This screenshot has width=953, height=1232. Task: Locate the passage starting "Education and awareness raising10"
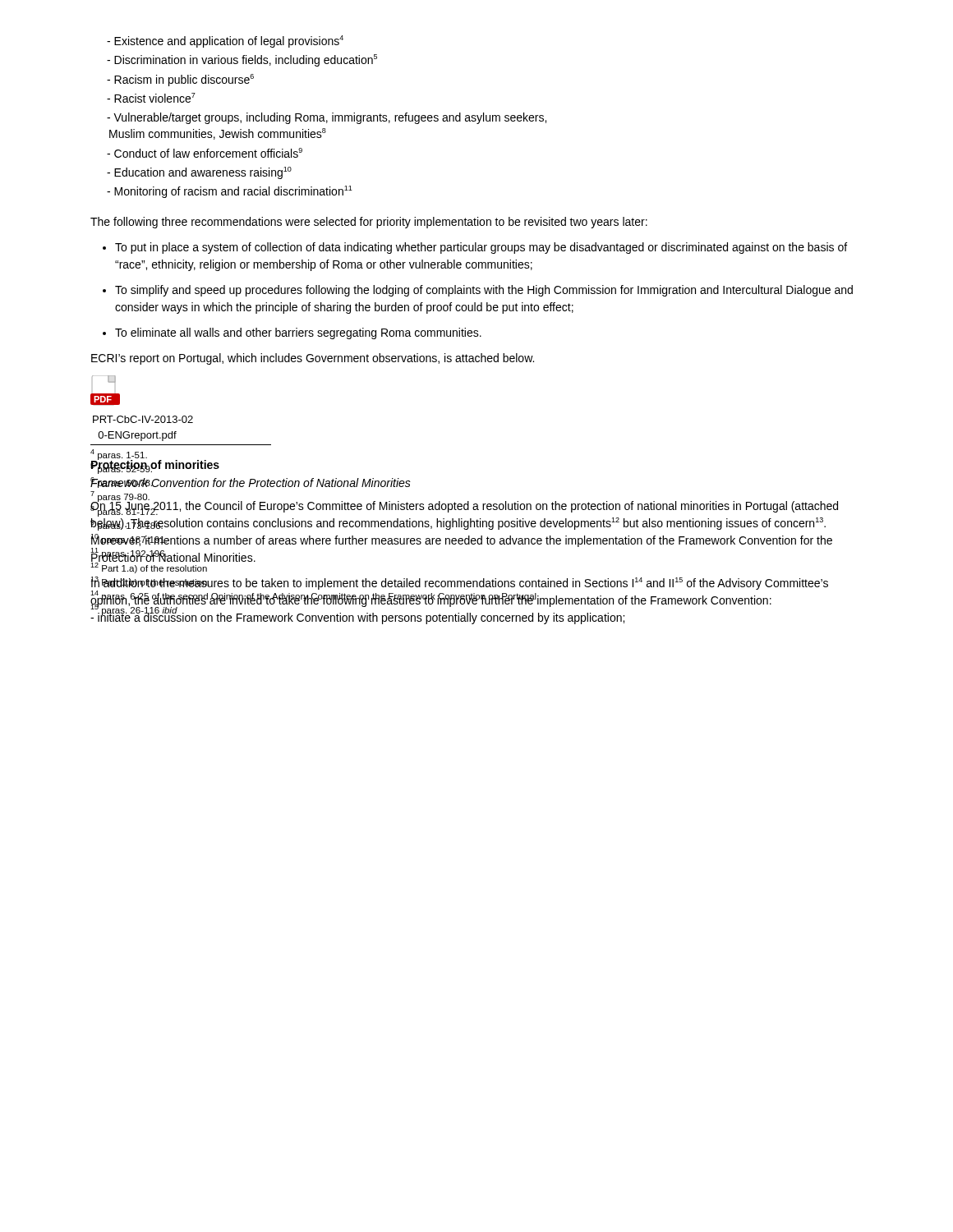[199, 172]
